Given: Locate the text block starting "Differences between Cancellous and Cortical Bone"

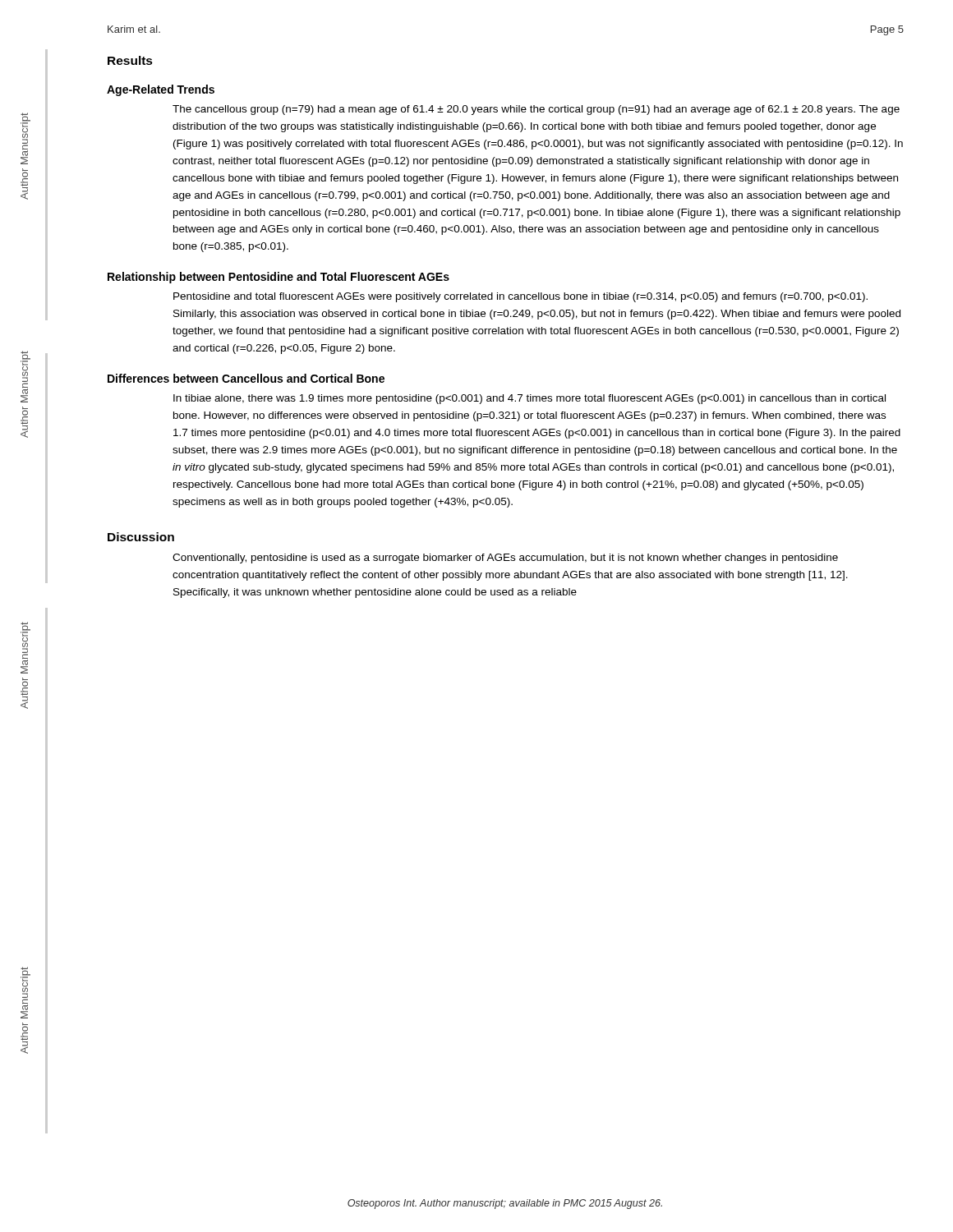Looking at the screenshot, I should (246, 379).
